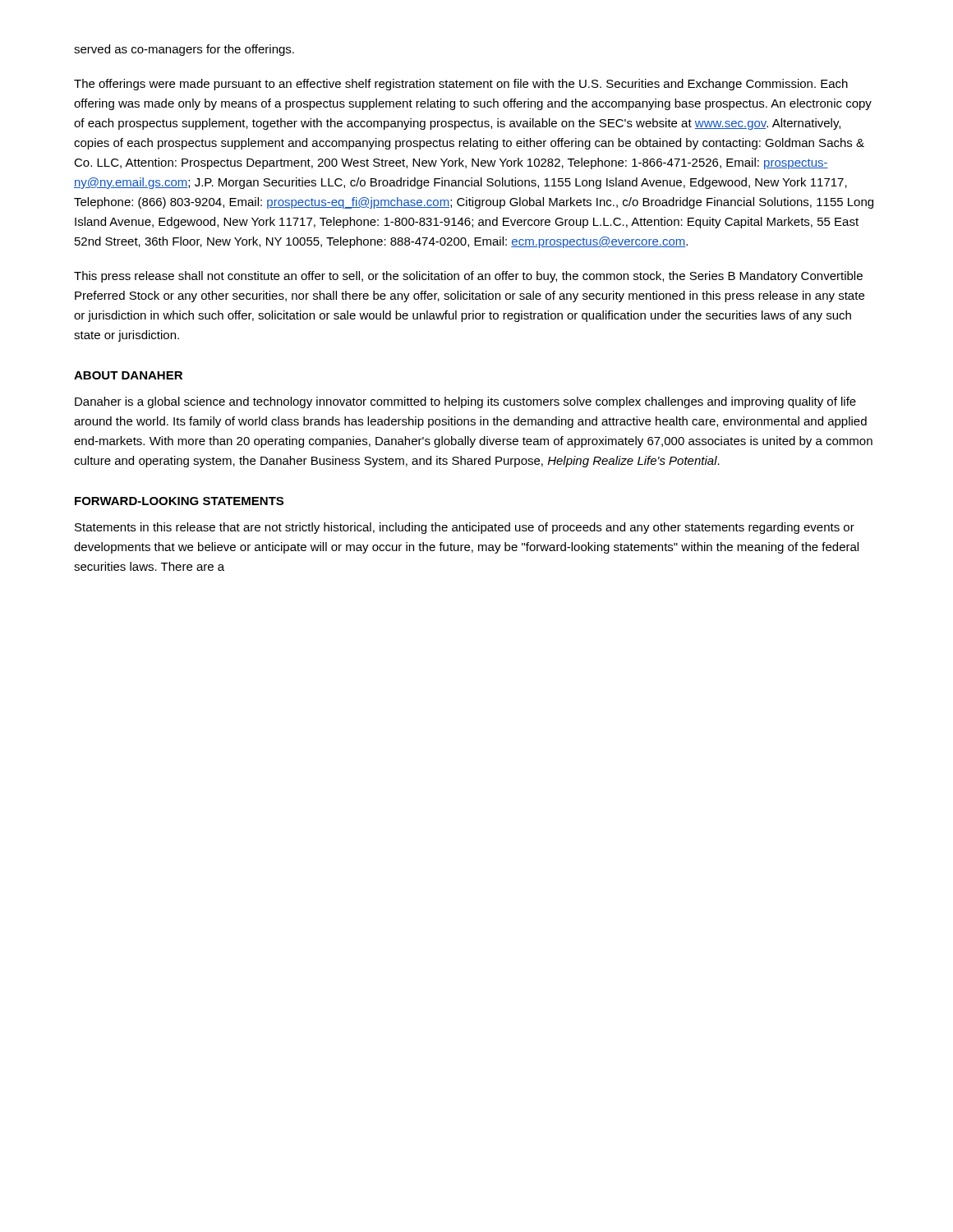The height and width of the screenshot is (1232, 953).
Task: Point to the text starting "ABOUT DANAHER"
Action: tap(128, 375)
